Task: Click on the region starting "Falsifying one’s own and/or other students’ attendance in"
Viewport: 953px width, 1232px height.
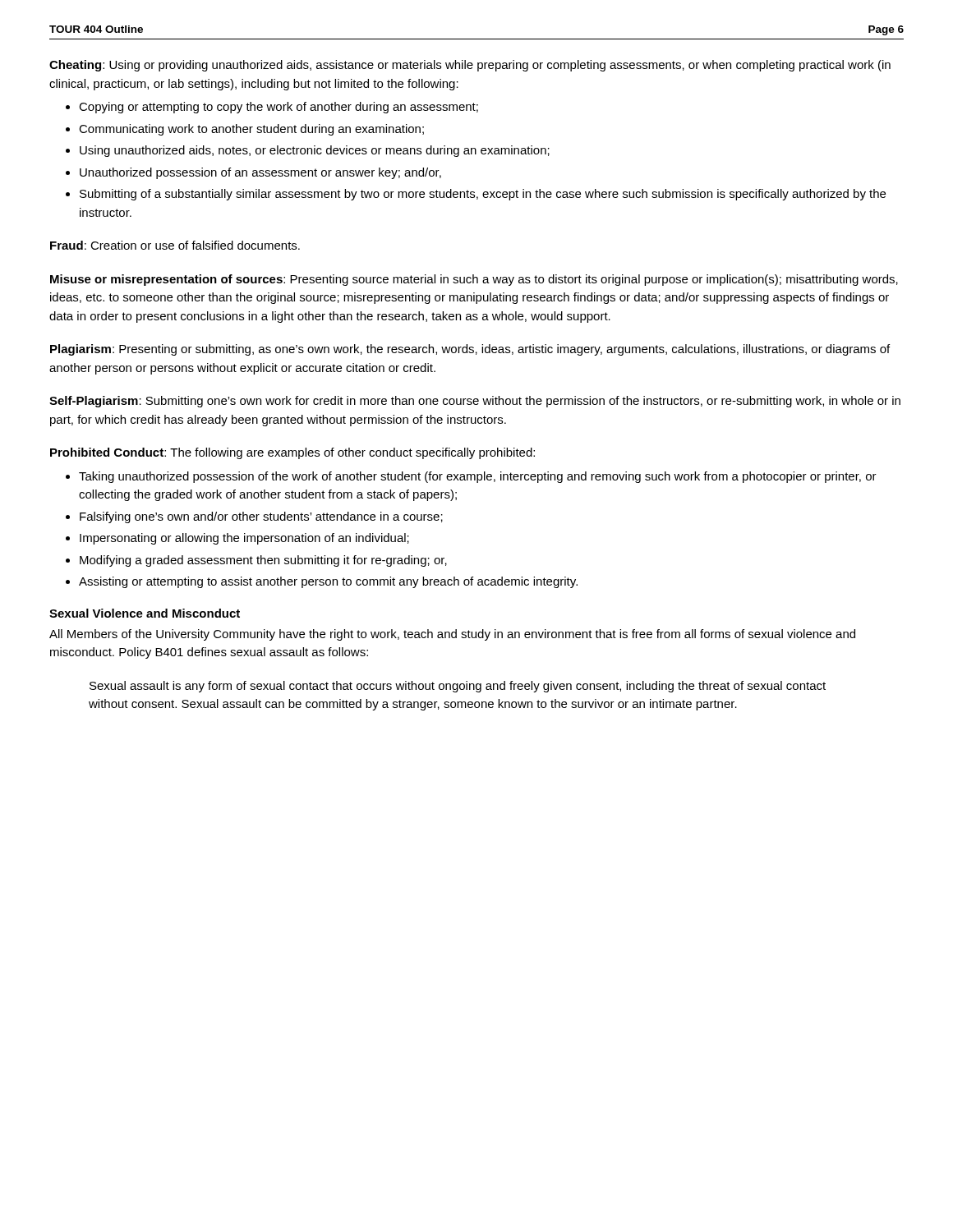Action: tap(261, 516)
